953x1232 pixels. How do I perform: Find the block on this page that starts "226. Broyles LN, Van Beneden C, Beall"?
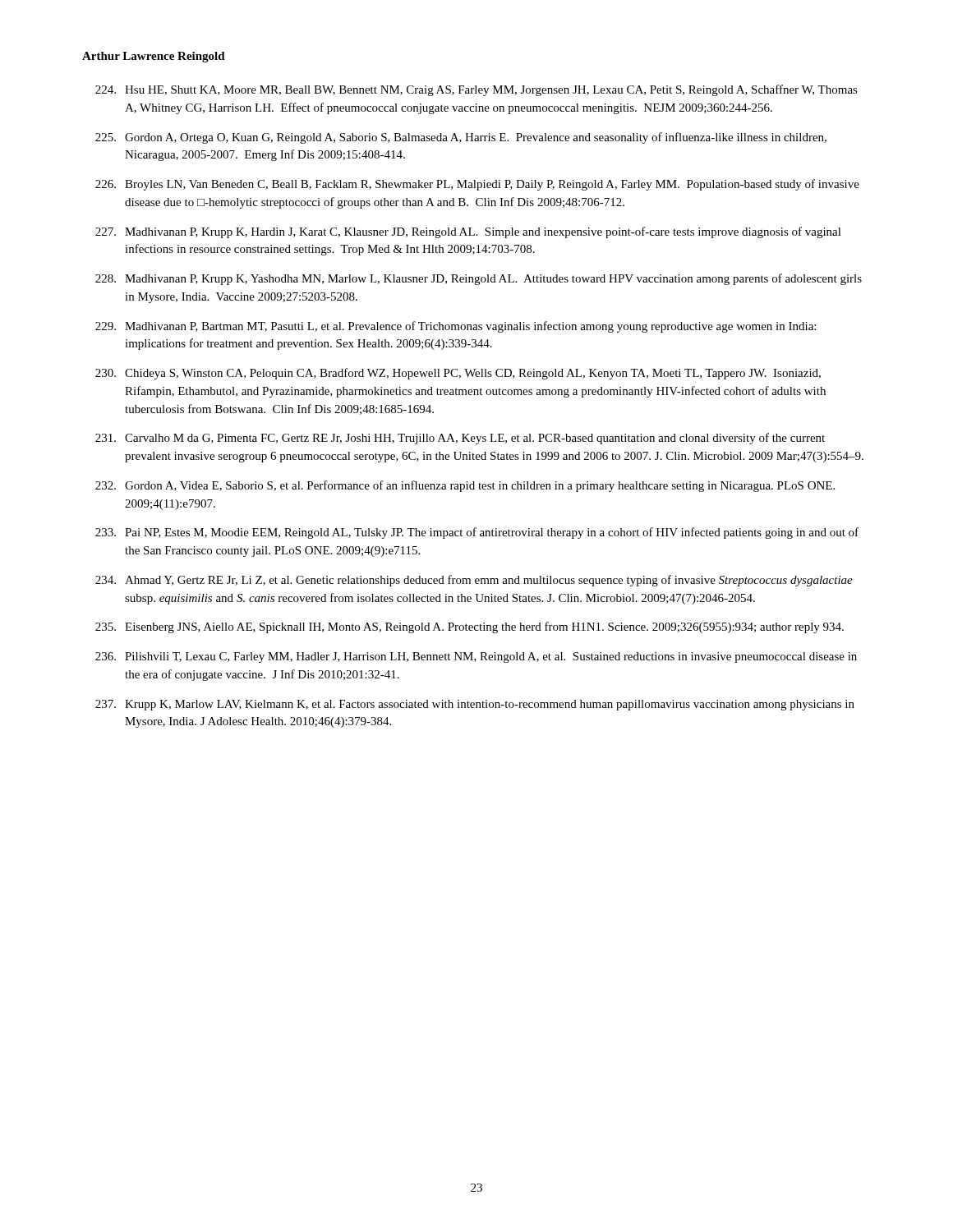click(476, 194)
